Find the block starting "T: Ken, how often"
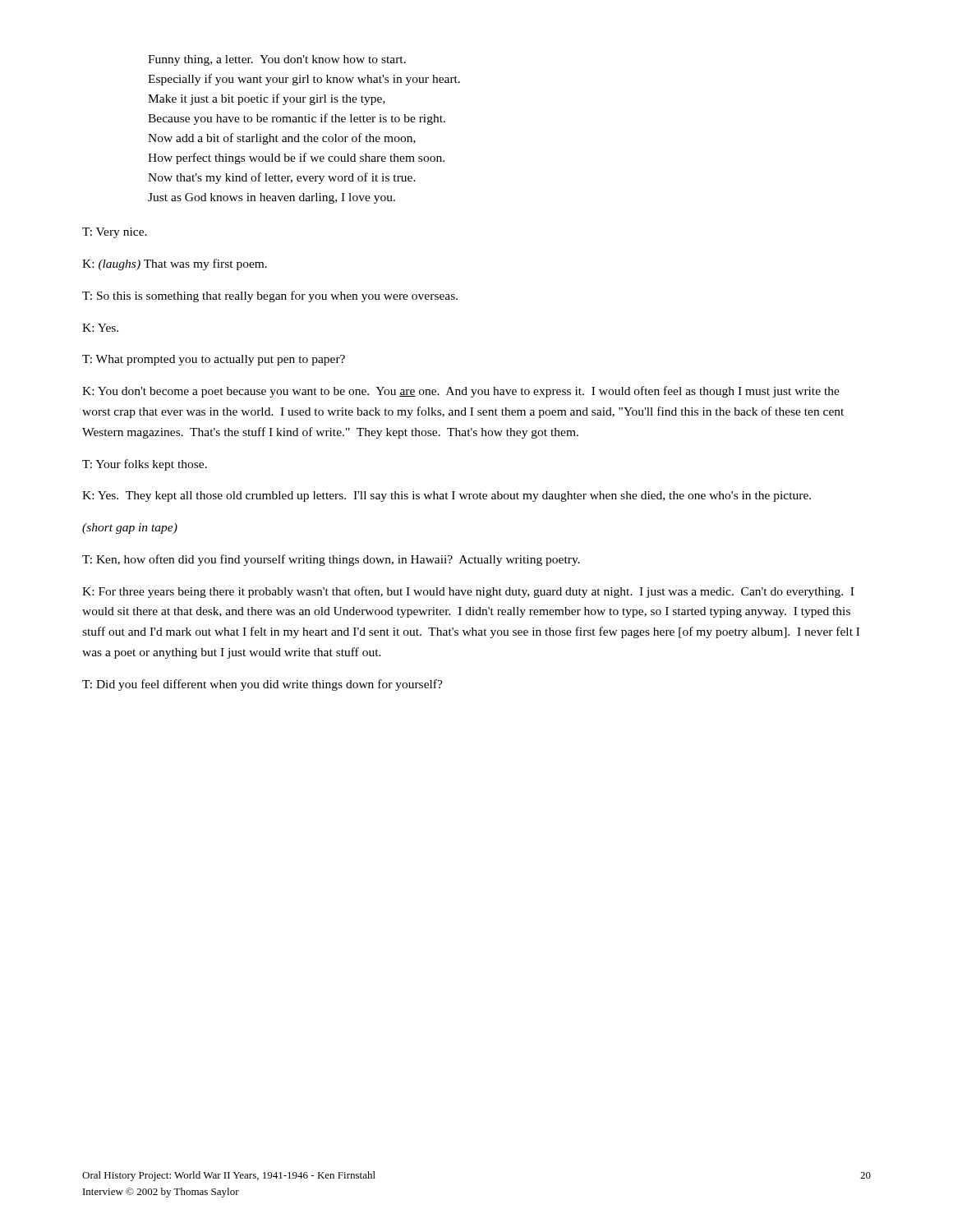The height and width of the screenshot is (1232, 953). 331,559
